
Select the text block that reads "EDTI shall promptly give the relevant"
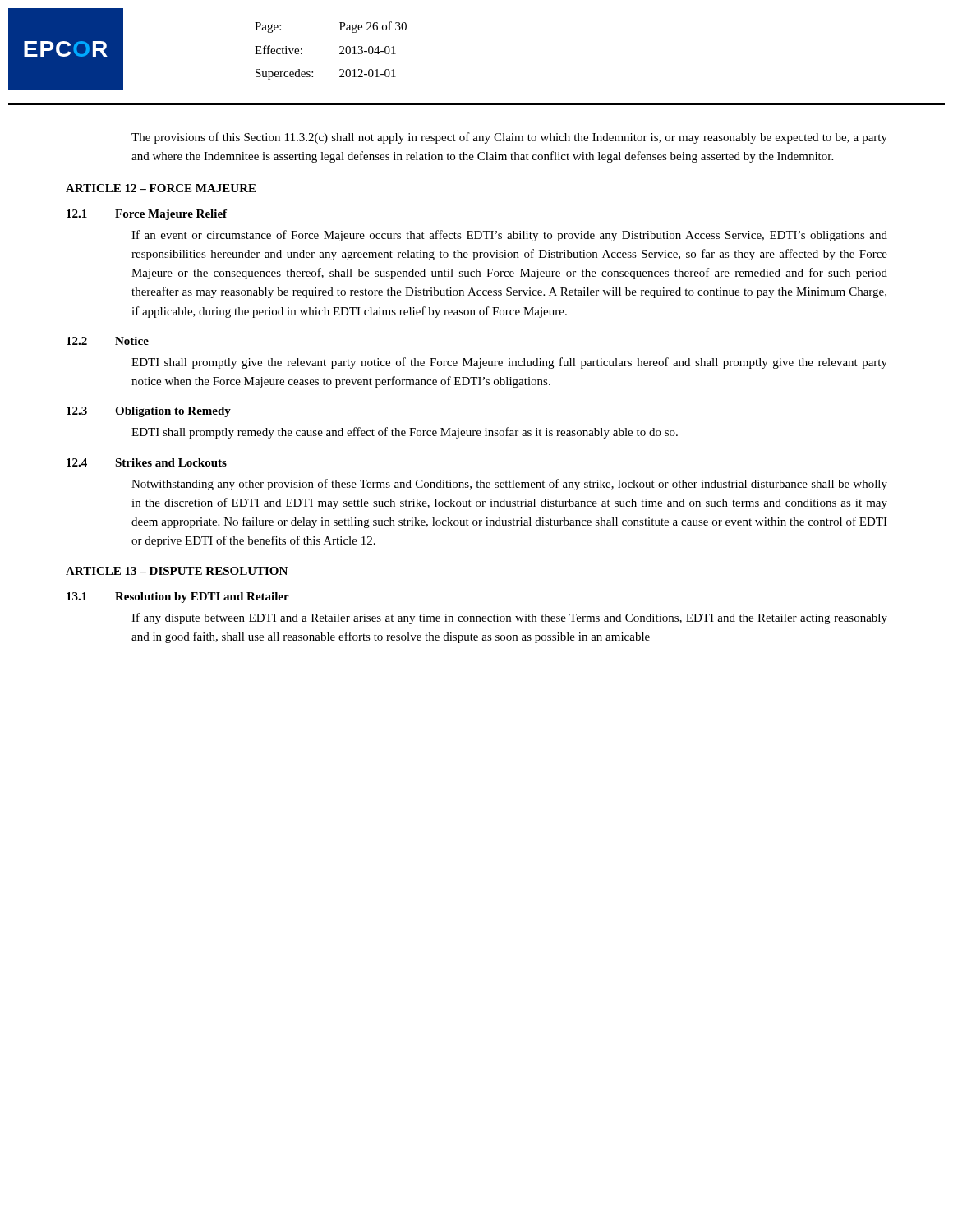point(509,372)
